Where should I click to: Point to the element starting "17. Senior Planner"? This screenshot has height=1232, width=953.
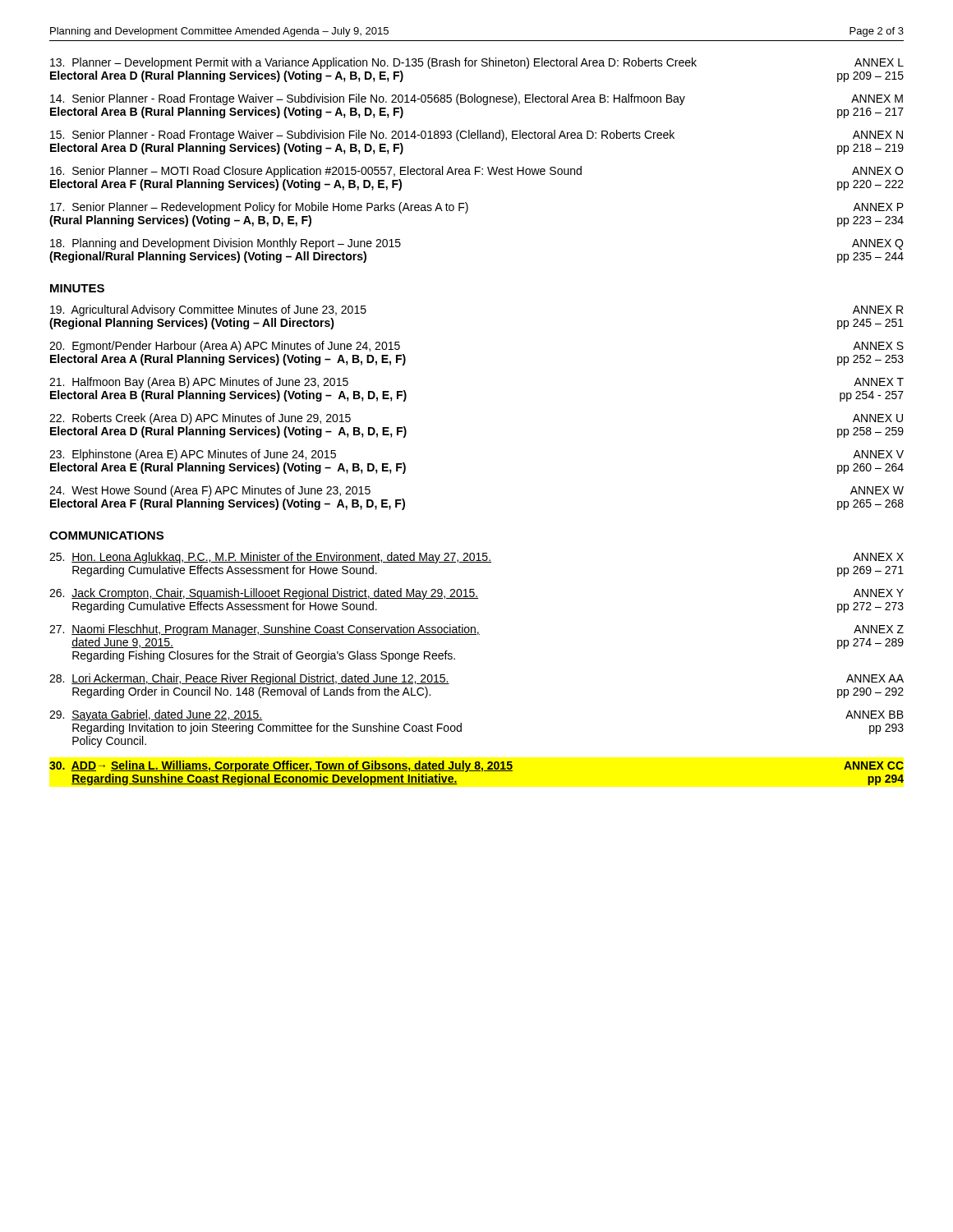(x=476, y=214)
